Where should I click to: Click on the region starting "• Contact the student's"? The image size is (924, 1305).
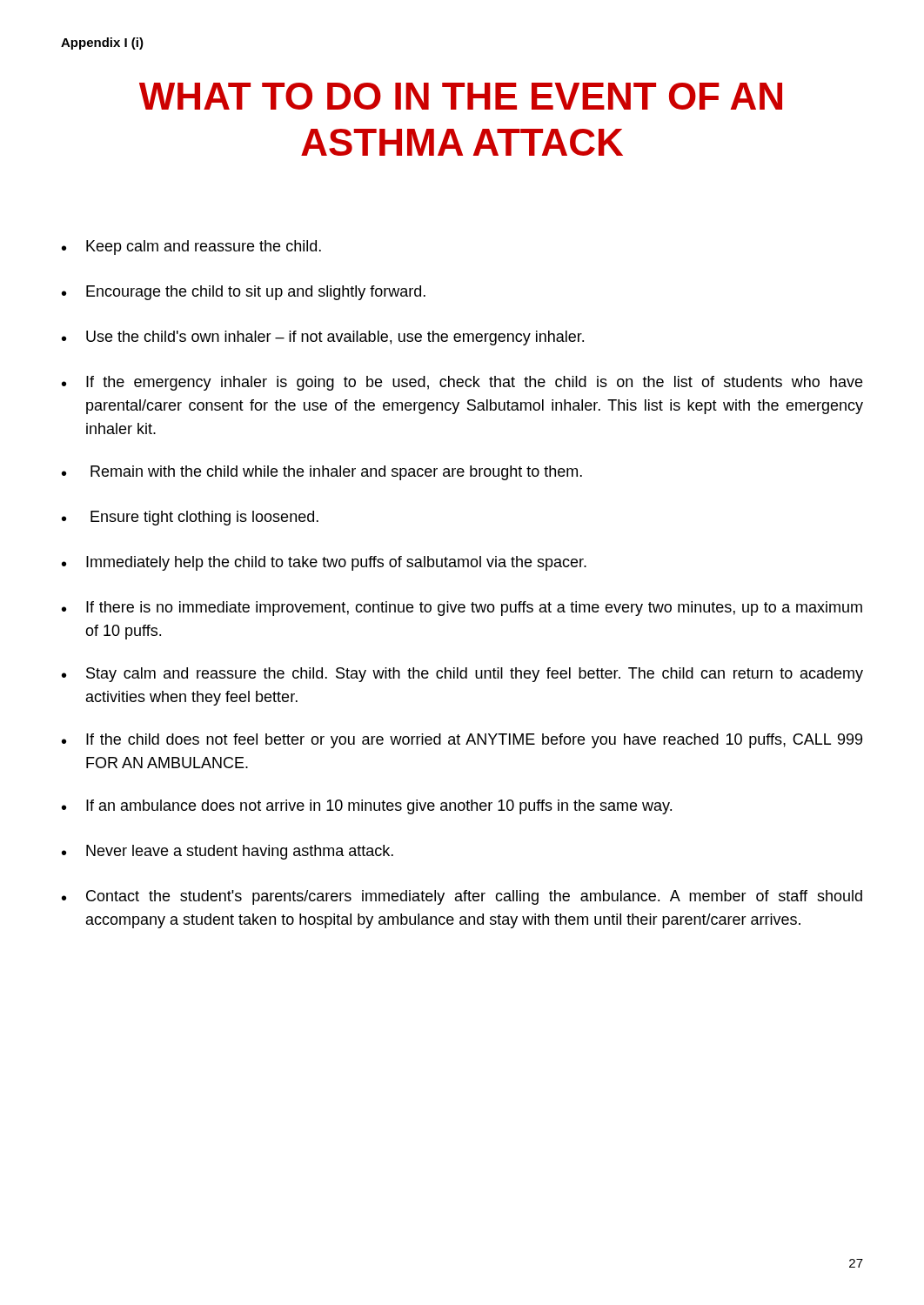pyautogui.click(x=462, y=908)
